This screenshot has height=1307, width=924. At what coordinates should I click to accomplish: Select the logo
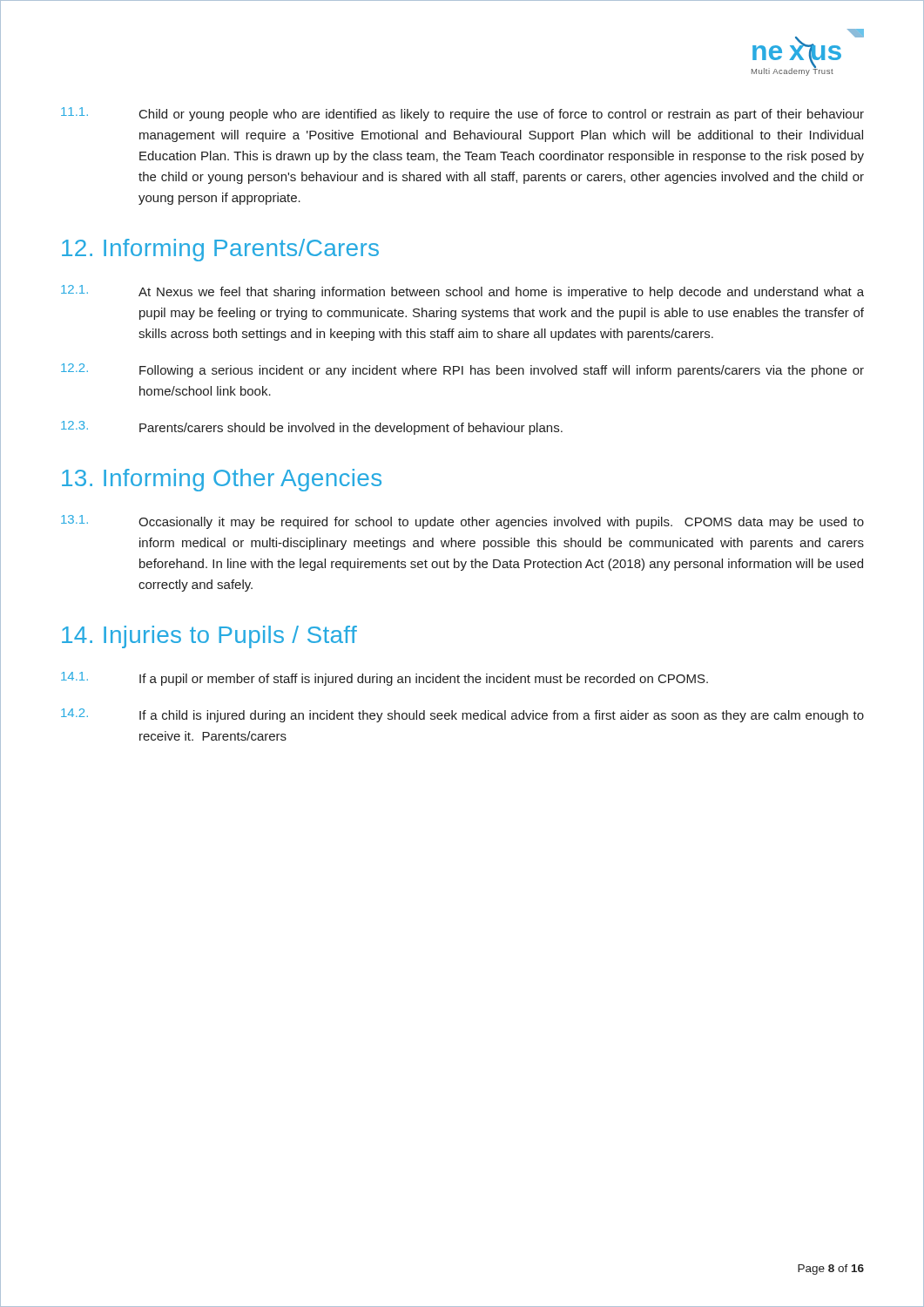[807, 56]
